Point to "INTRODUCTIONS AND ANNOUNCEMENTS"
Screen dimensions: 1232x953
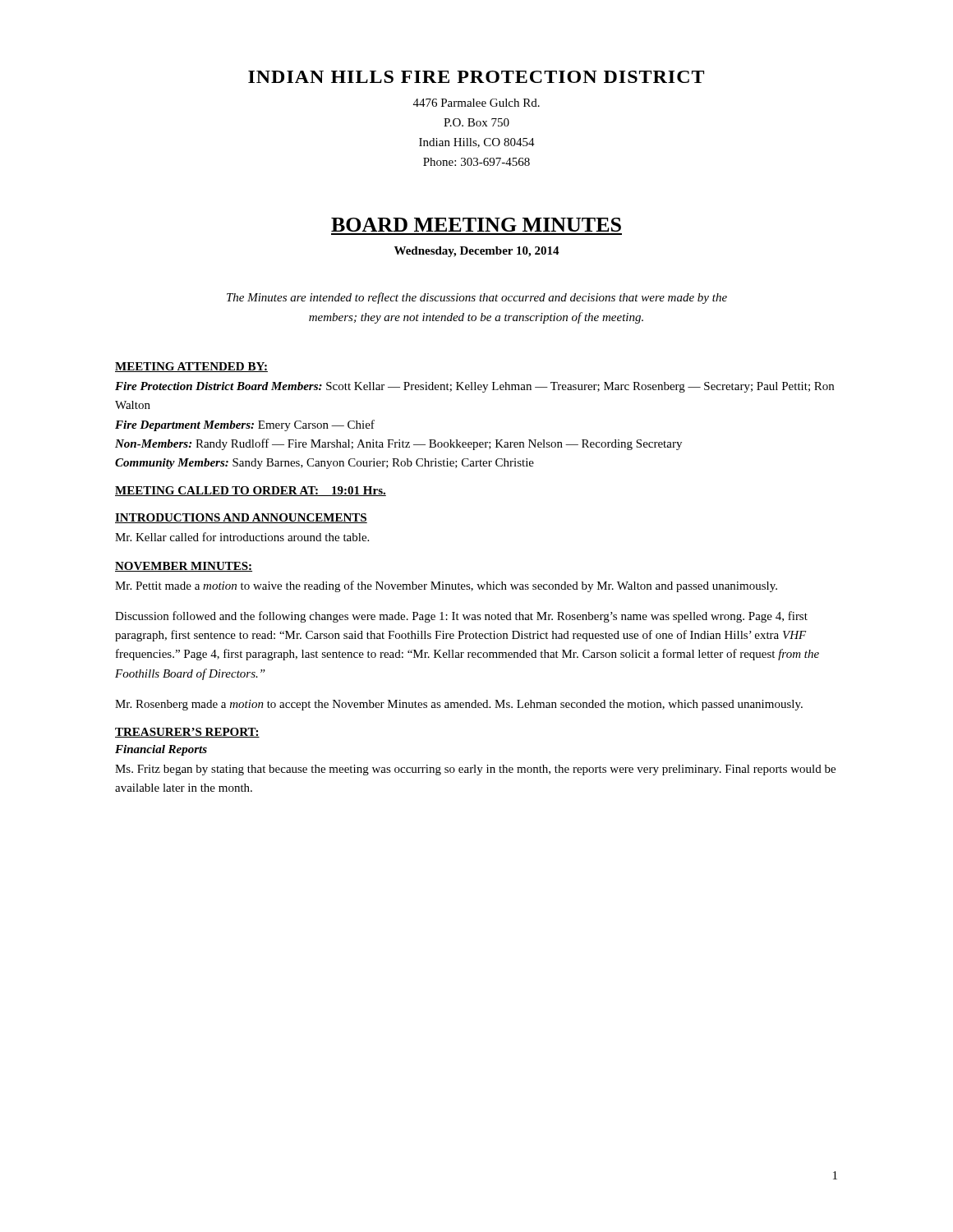pyautogui.click(x=241, y=518)
